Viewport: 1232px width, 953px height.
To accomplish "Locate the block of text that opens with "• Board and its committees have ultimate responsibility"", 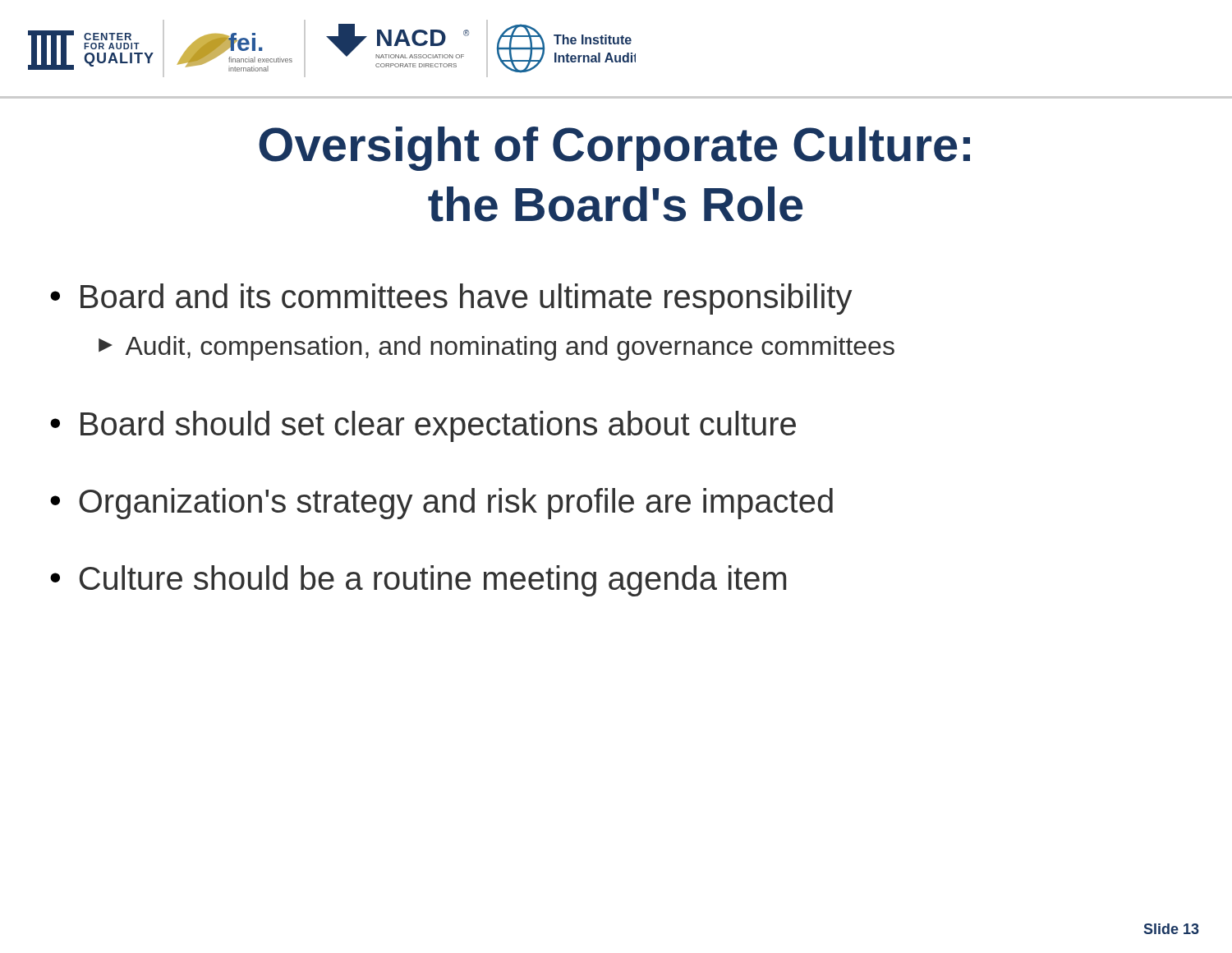I will [472, 322].
